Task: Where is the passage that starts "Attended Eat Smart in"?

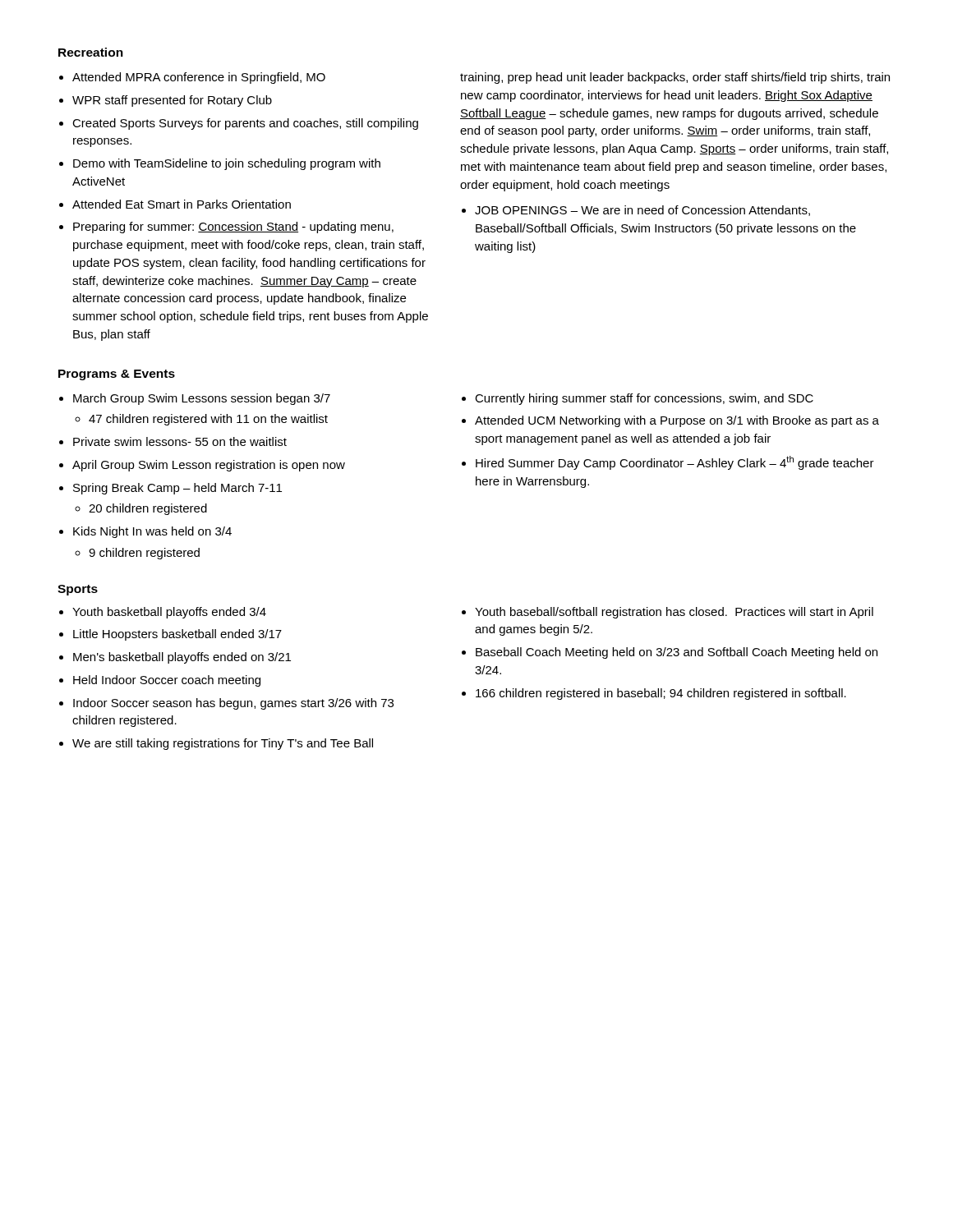Action: (x=182, y=204)
